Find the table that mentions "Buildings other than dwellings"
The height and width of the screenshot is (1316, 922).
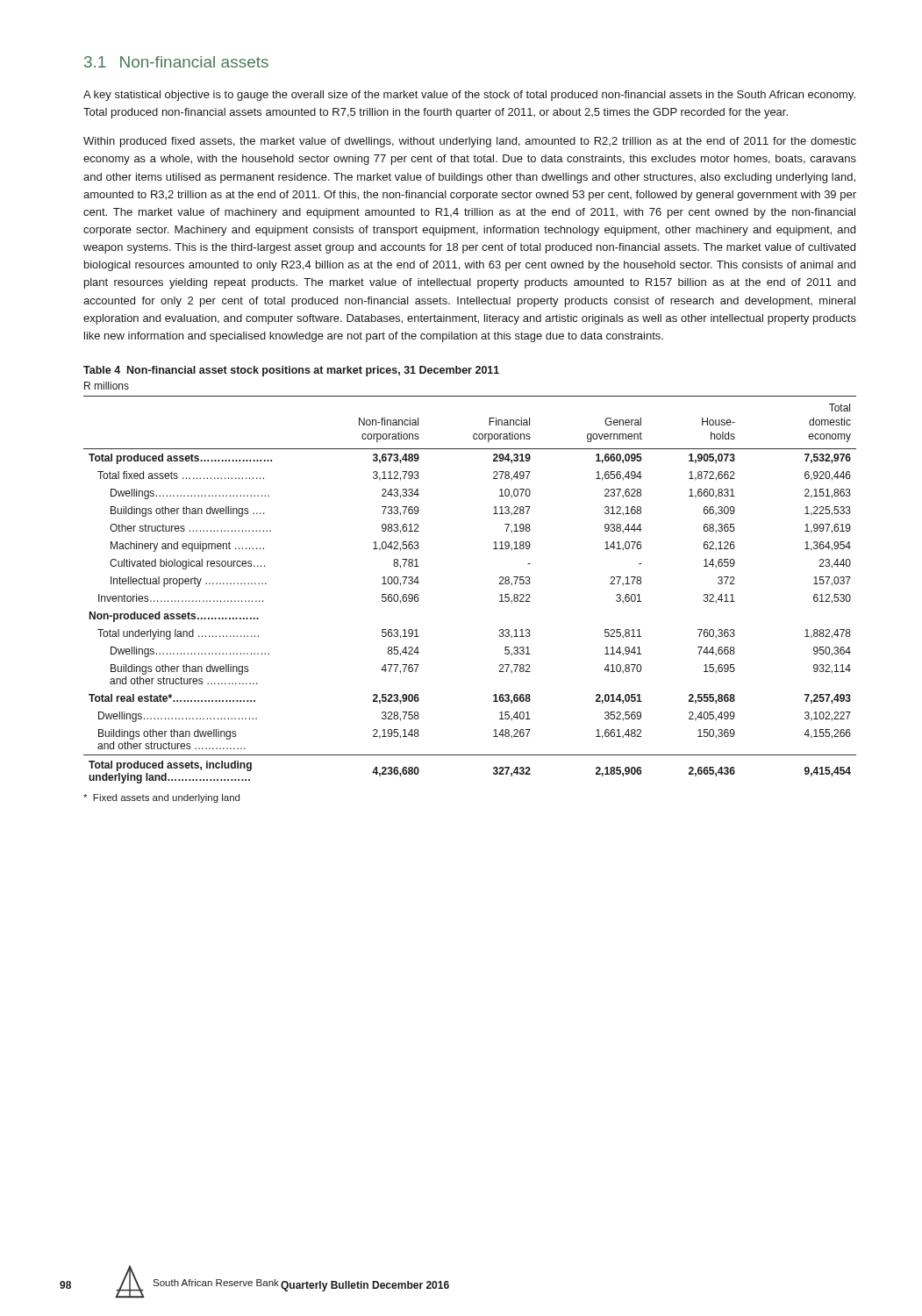470,591
